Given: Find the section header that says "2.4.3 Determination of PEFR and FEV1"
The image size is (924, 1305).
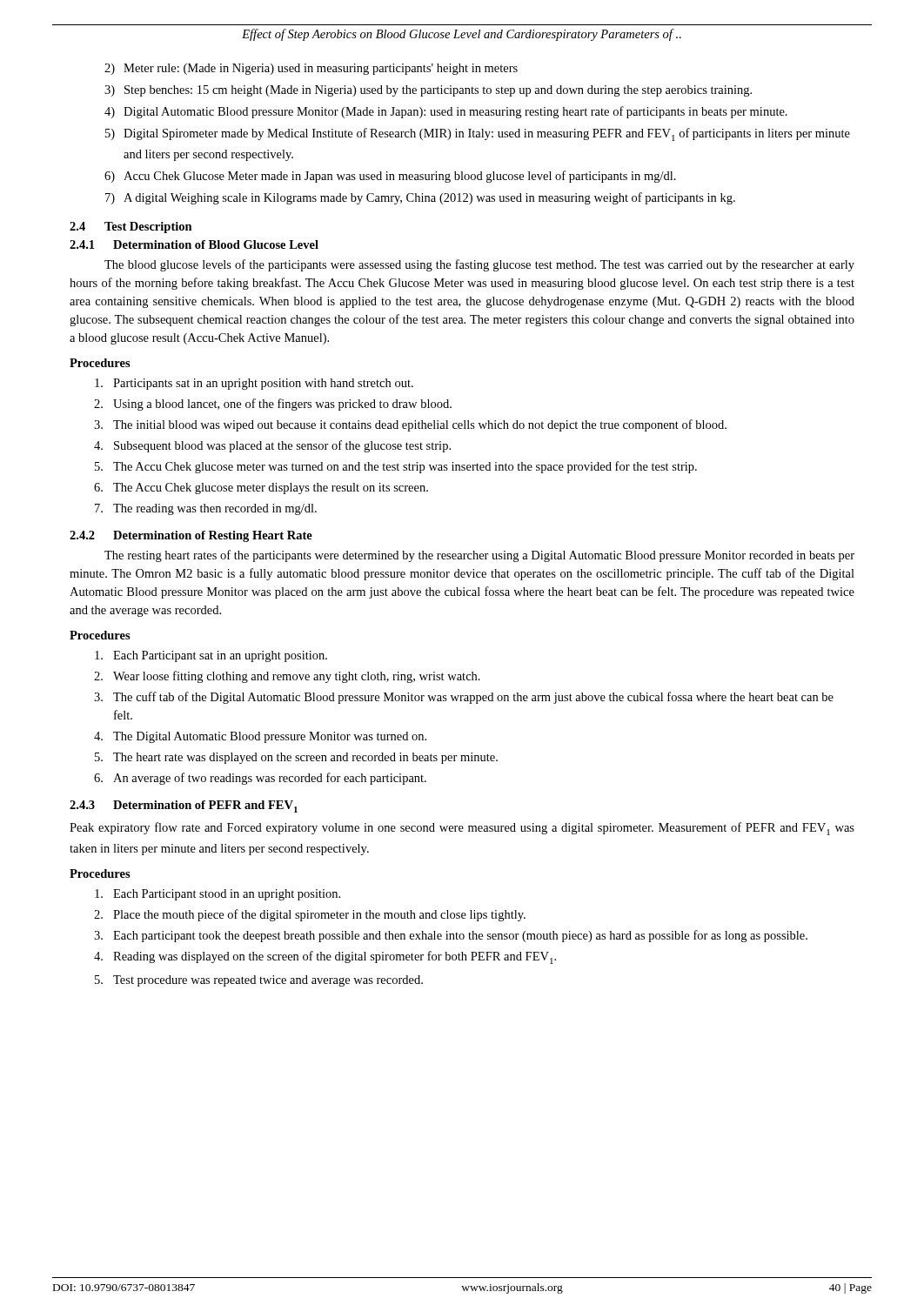Looking at the screenshot, I should 184,806.
